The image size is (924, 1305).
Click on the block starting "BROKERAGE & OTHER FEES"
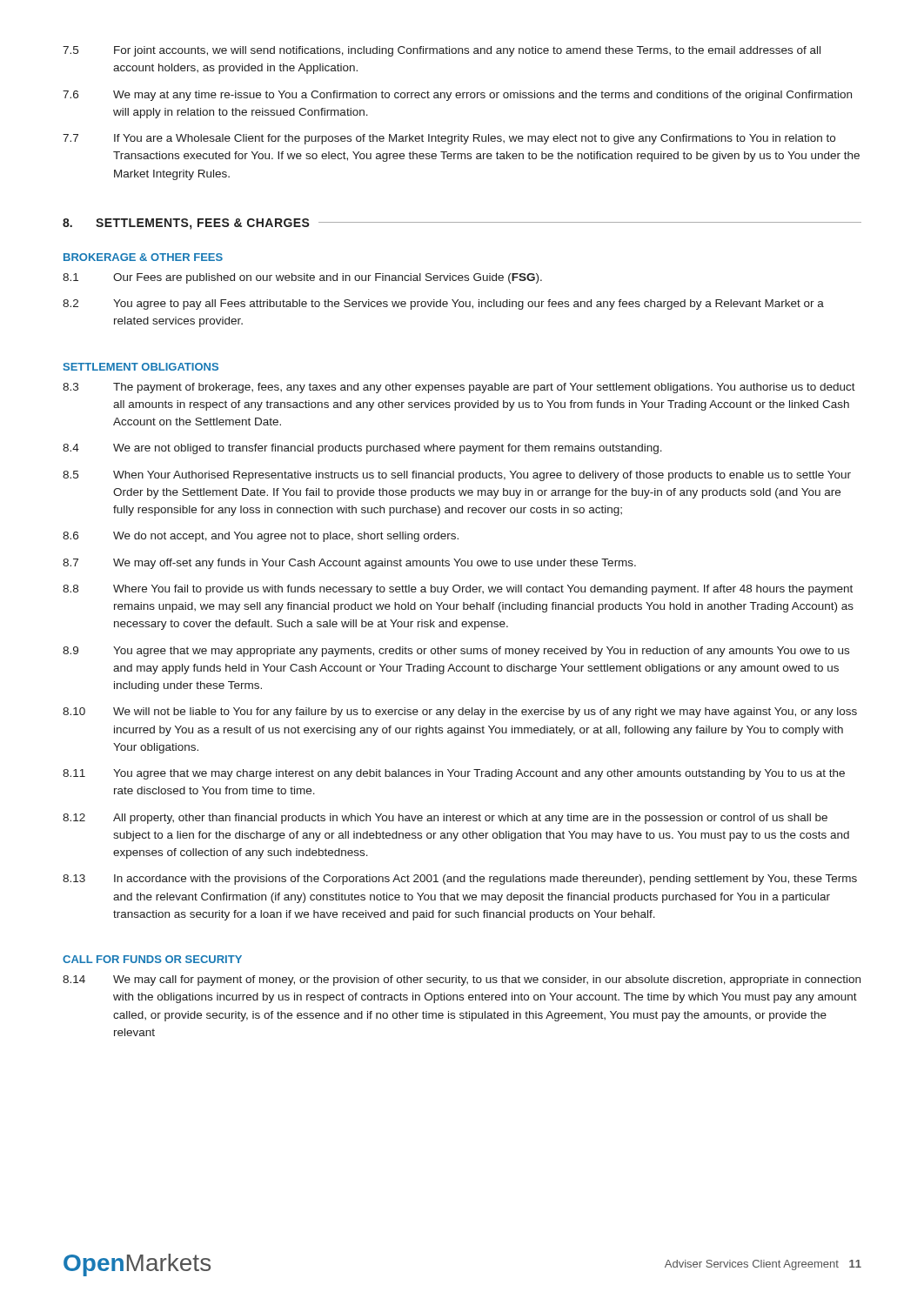tap(143, 257)
